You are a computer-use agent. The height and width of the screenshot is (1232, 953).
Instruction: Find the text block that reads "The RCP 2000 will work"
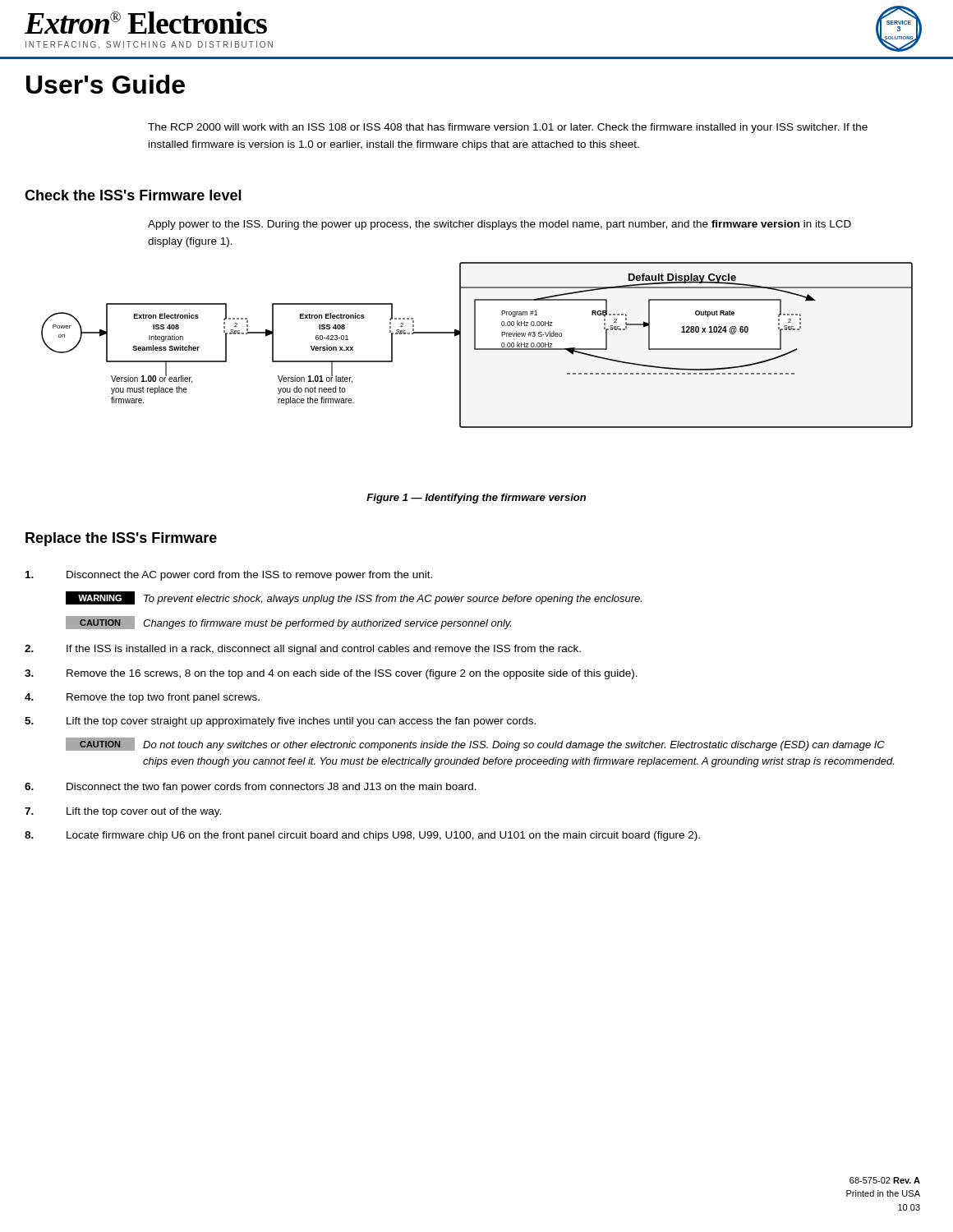pos(508,135)
